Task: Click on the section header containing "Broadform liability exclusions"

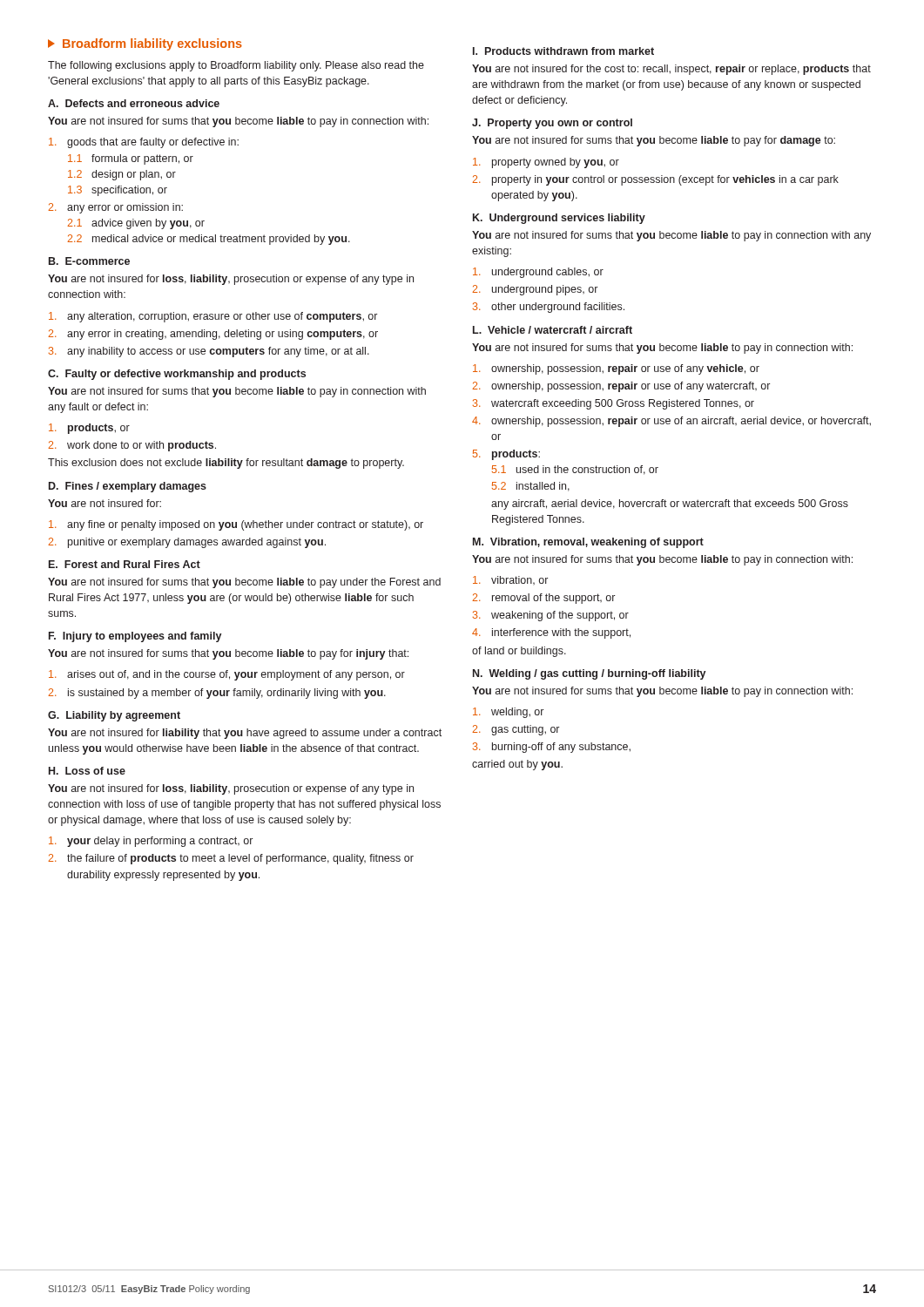Action: pos(145,44)
